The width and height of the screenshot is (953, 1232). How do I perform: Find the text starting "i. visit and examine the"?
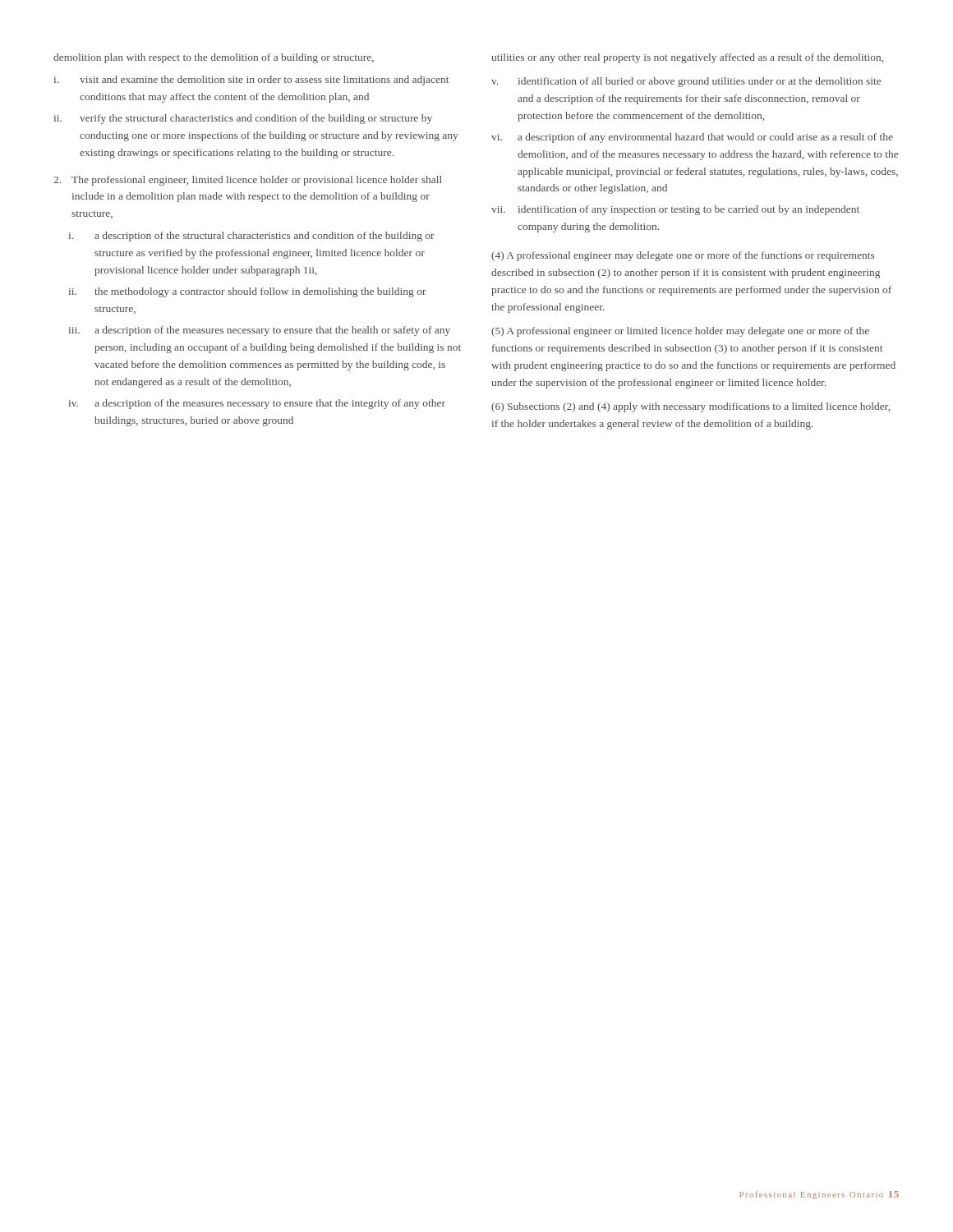tap(258, 89)
